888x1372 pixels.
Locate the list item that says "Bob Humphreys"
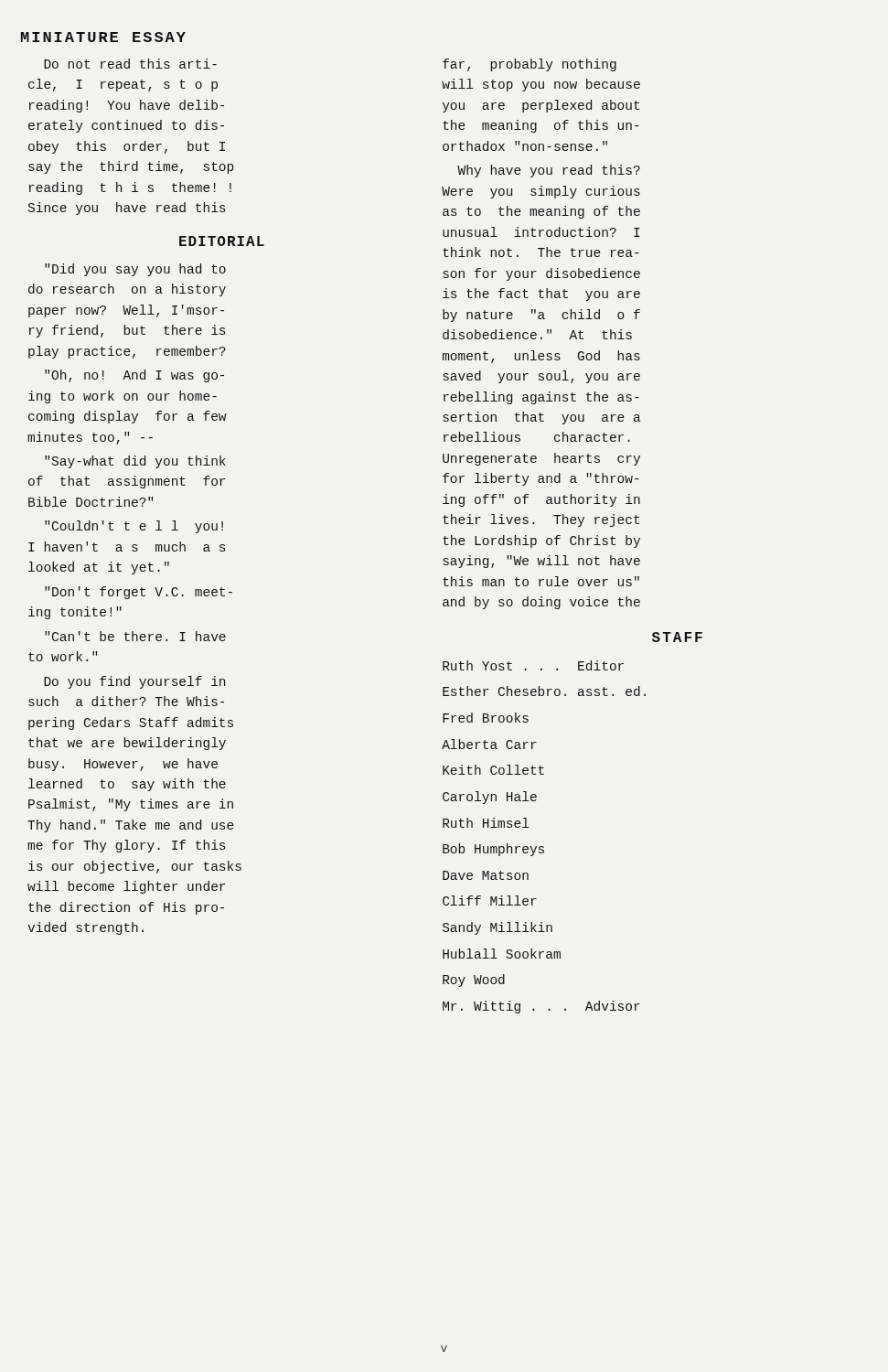point(493,850)
